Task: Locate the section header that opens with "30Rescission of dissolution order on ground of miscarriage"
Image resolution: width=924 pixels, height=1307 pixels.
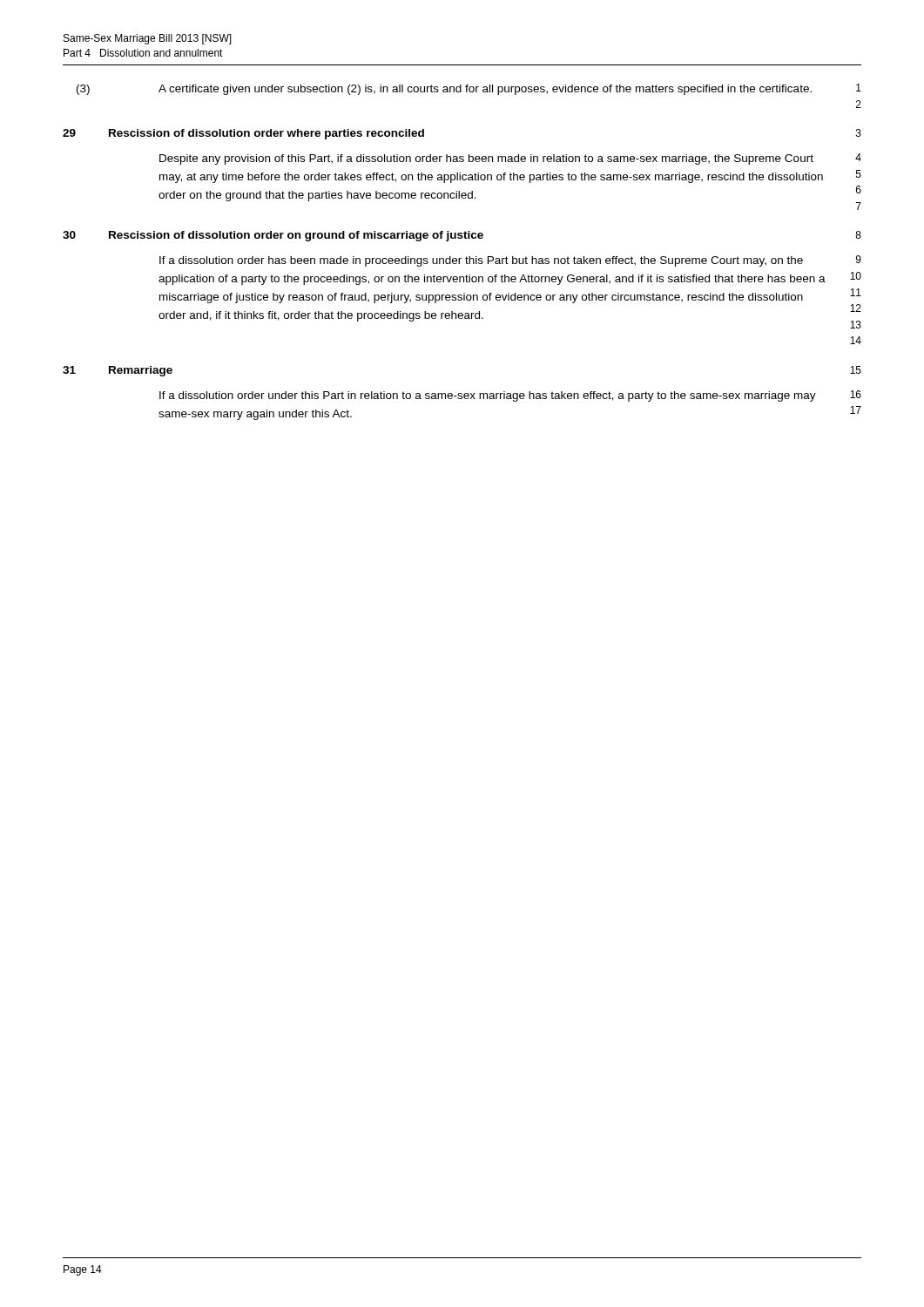Action: (462, 236)
